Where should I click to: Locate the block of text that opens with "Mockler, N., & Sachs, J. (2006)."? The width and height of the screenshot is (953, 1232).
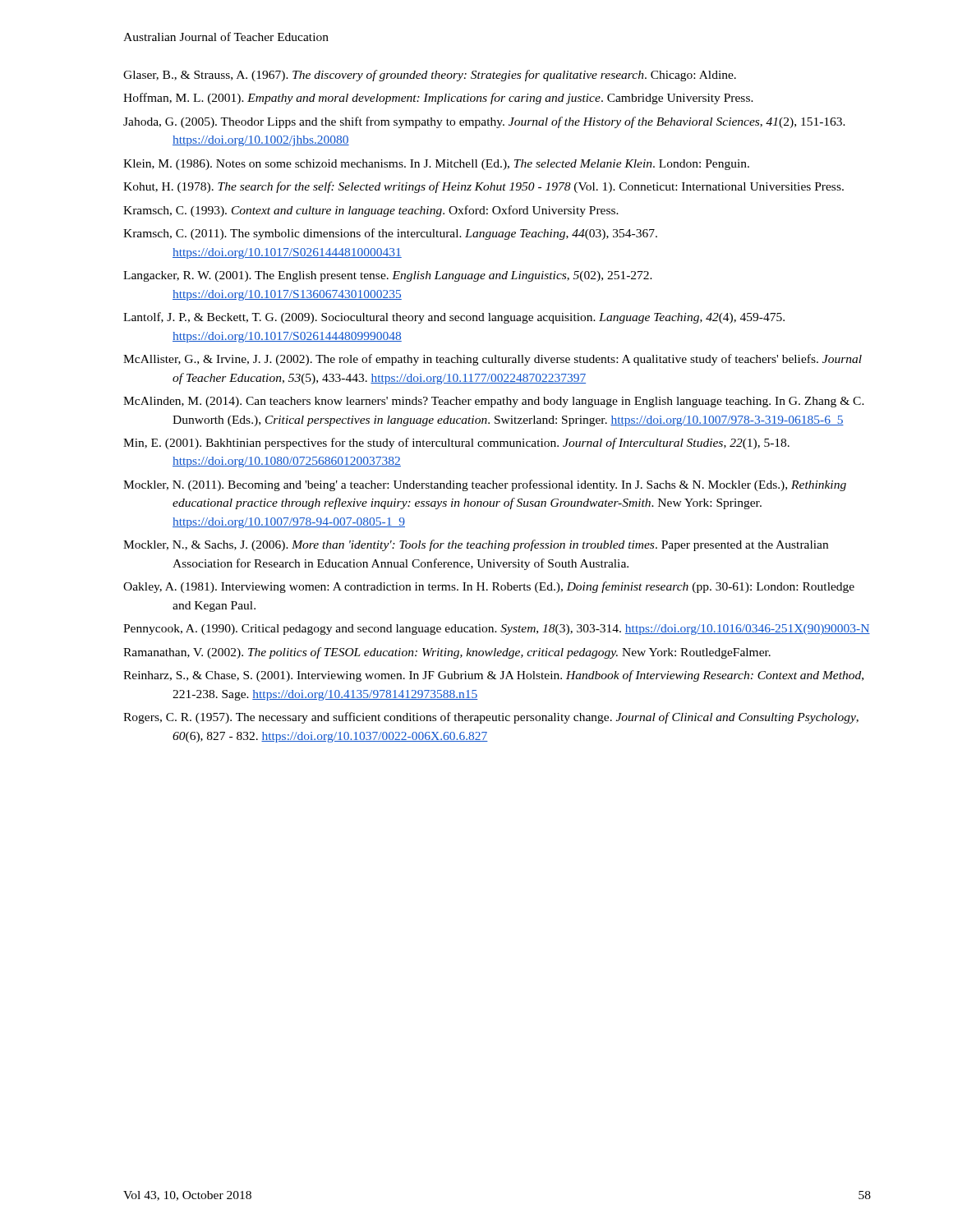tap(476, 554)
